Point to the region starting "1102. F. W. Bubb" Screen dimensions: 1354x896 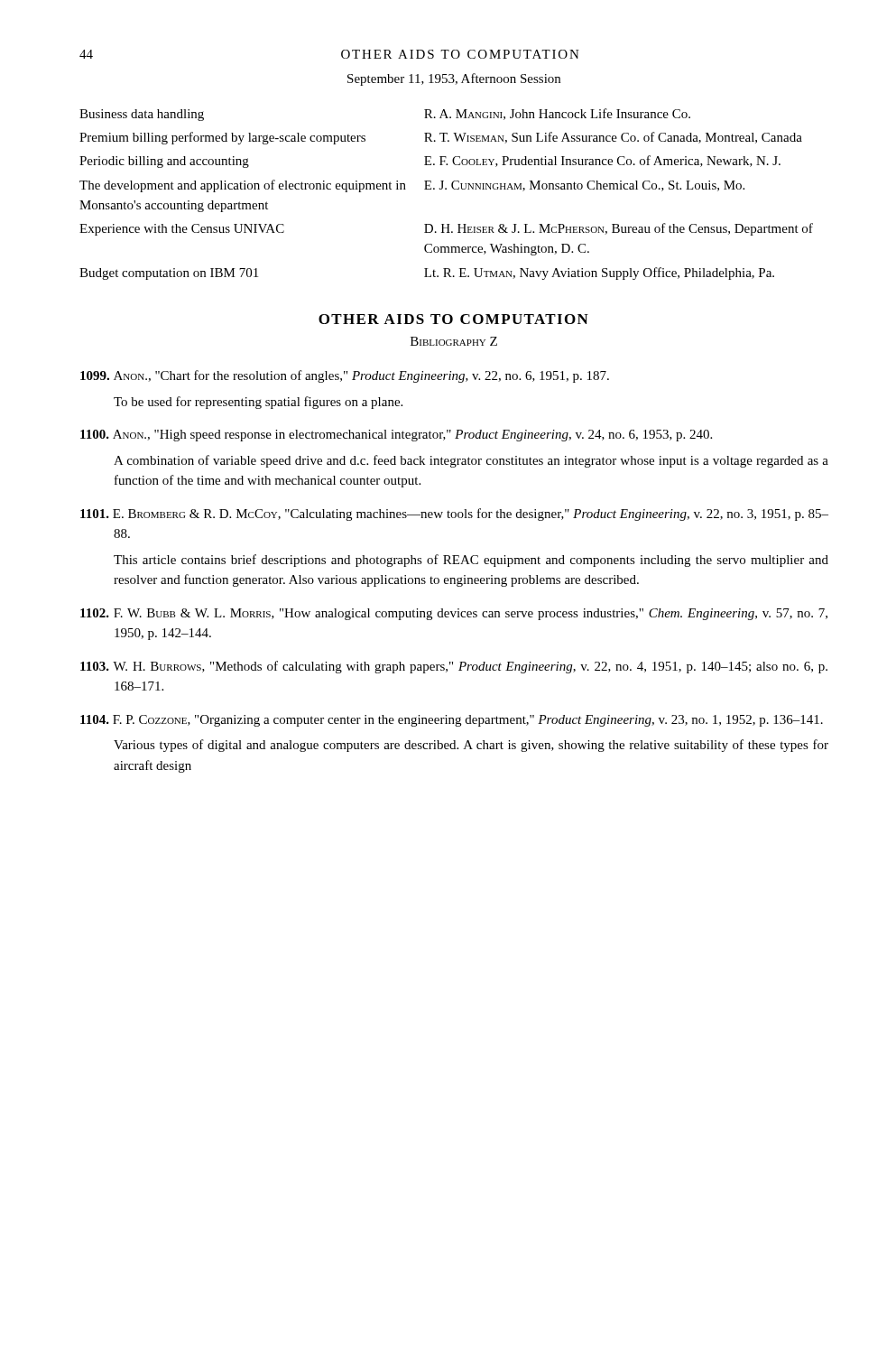click(x=454, y=623)
